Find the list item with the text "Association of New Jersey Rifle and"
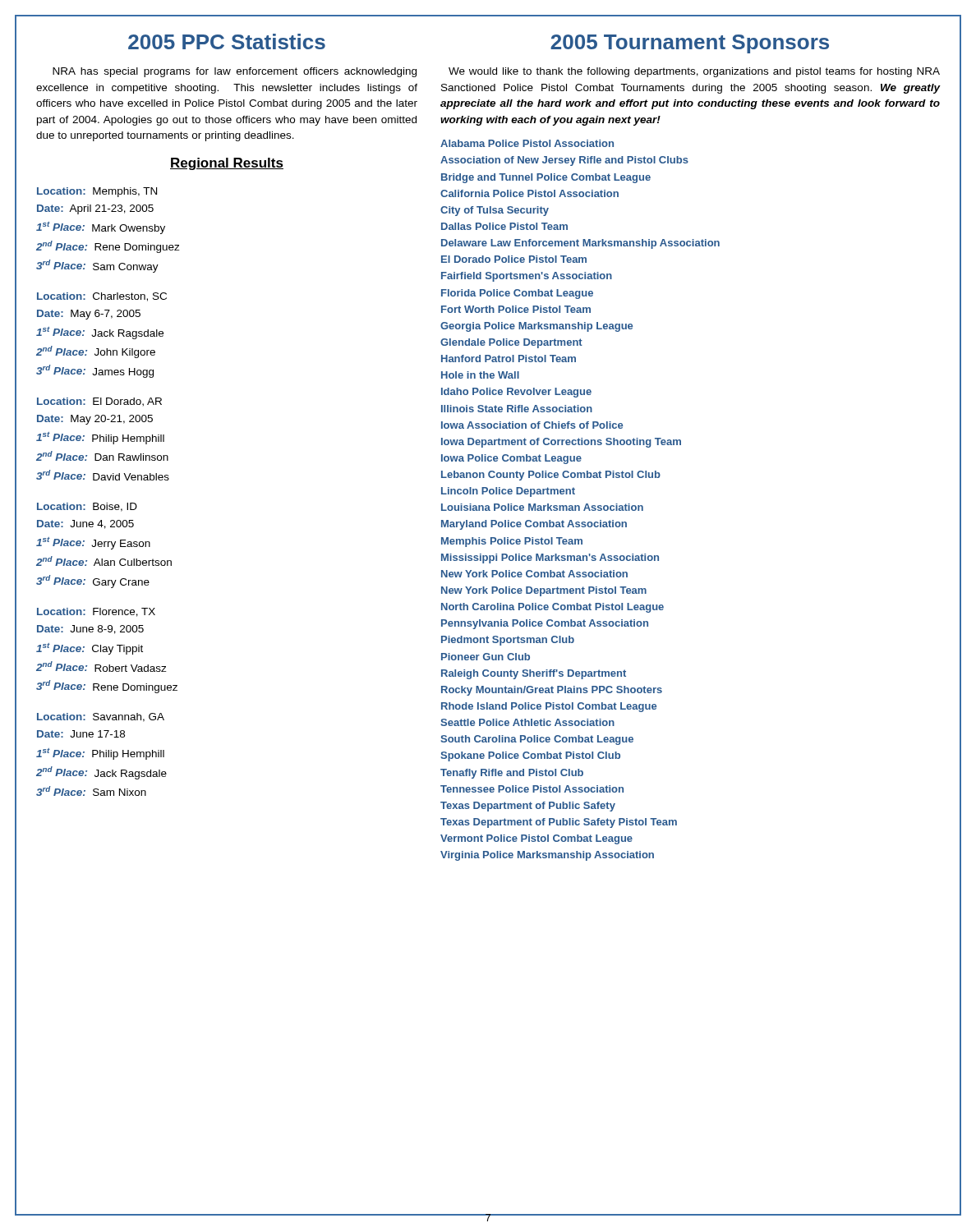The image size is (976, 1232). click(564, 160)
